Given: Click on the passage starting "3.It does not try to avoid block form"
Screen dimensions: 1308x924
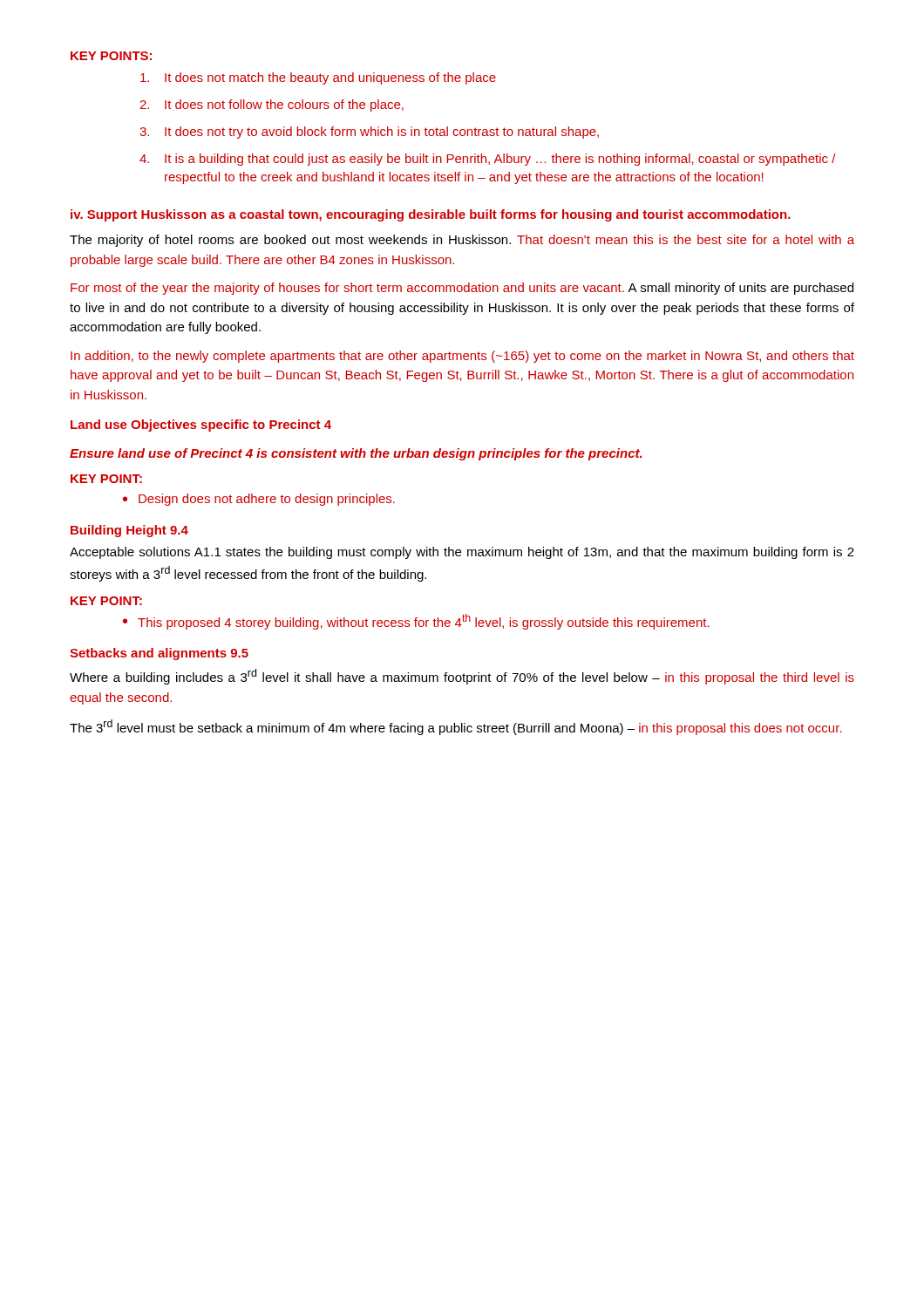Looking at the screenshot, I should coord(497,131).
